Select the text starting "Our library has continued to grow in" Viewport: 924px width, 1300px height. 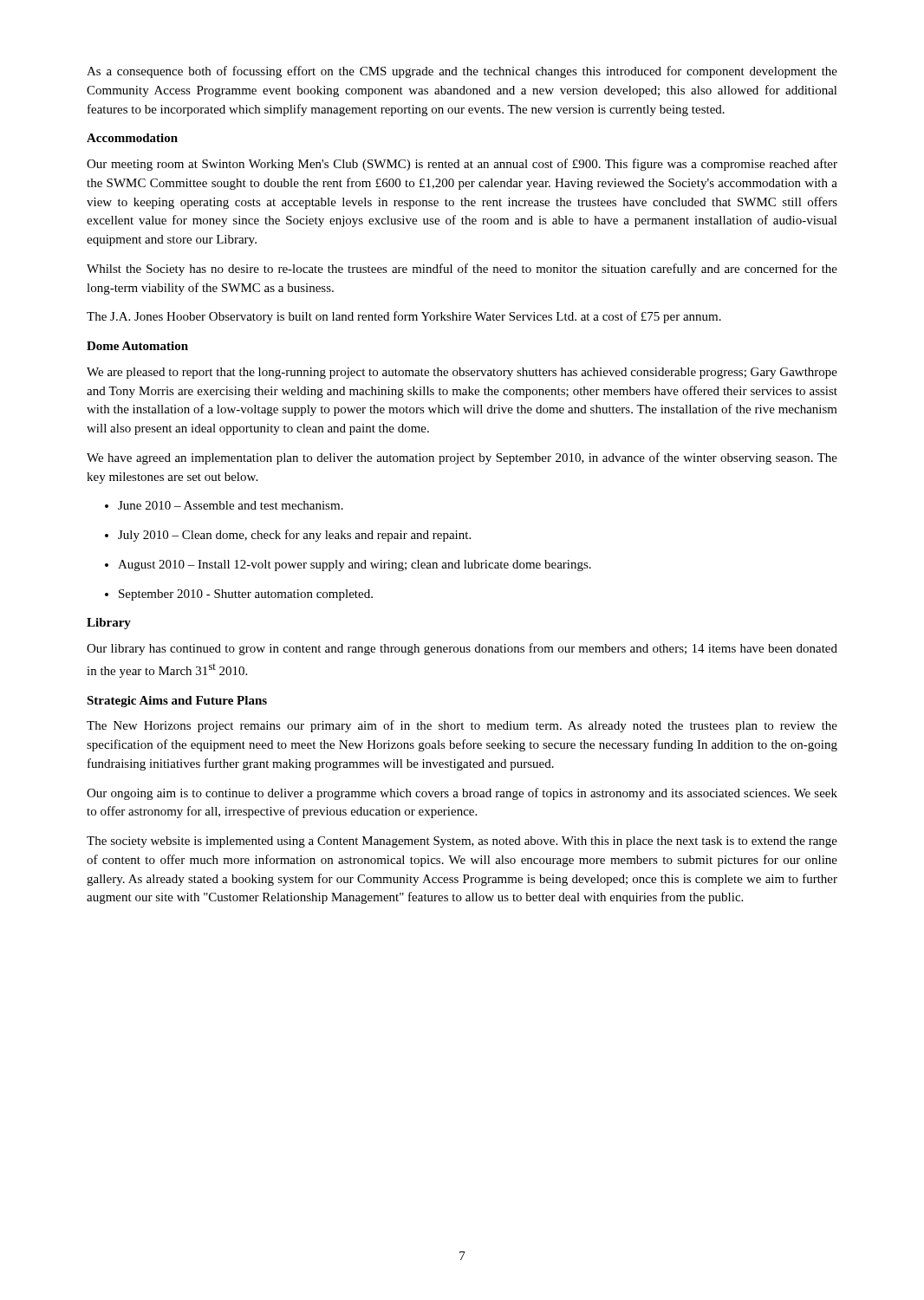tap(462, 660)
